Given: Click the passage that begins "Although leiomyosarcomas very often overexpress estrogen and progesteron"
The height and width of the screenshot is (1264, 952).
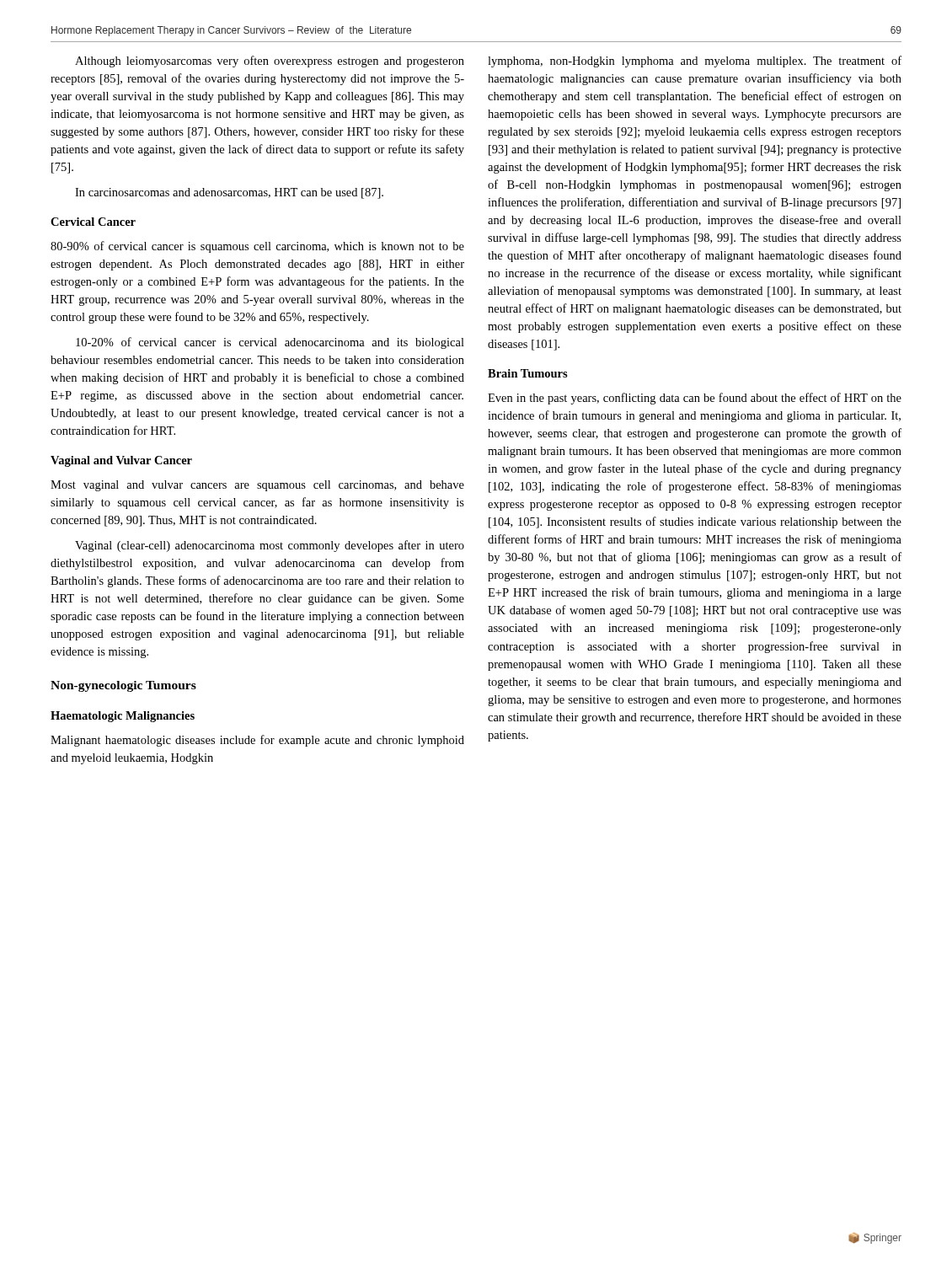Looking at the screenshot, I should click(257, 114).
